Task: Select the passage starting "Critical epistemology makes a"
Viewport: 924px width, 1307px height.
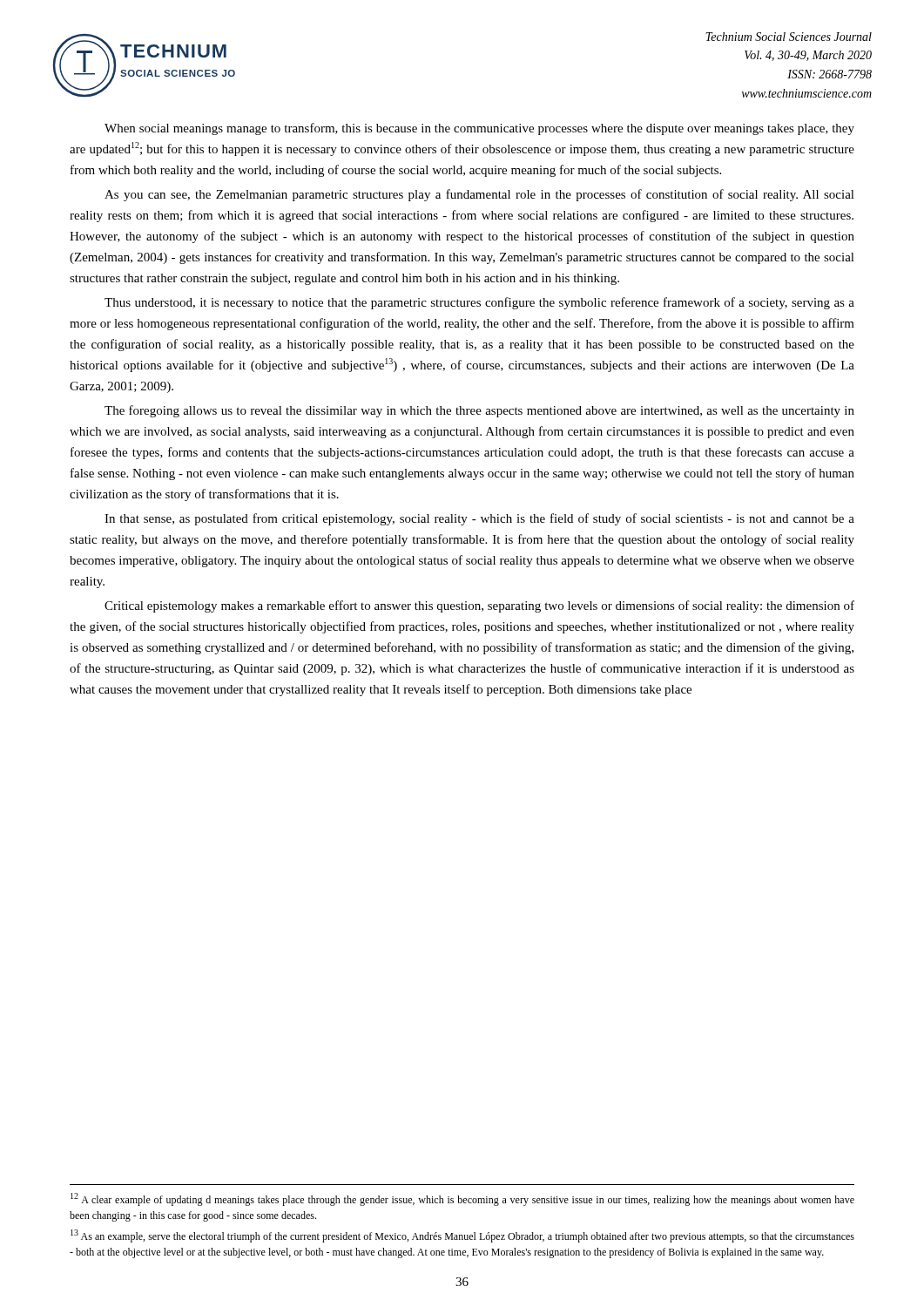Action: (x=462, y=647)
